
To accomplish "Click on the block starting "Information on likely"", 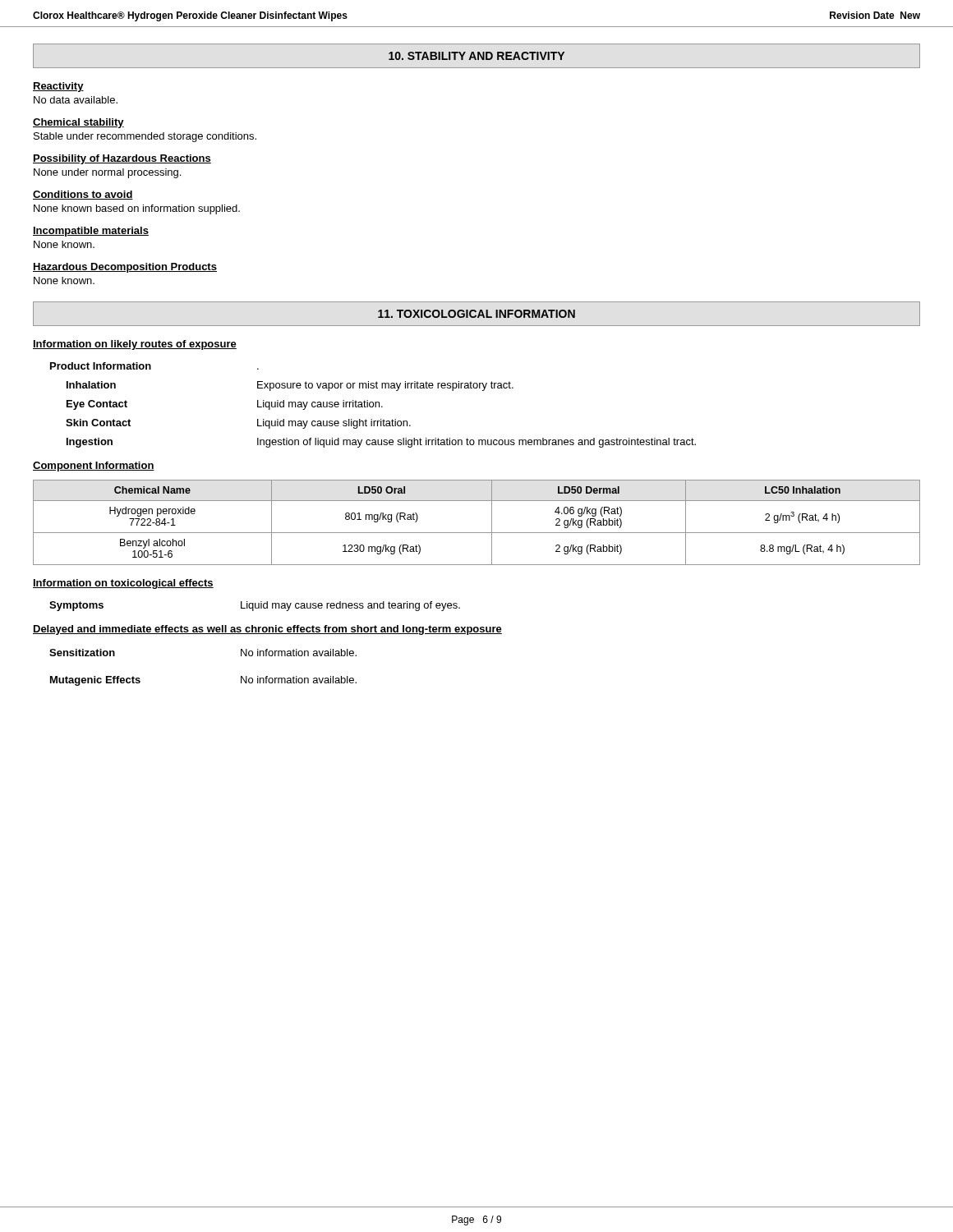I will point(135,344).
